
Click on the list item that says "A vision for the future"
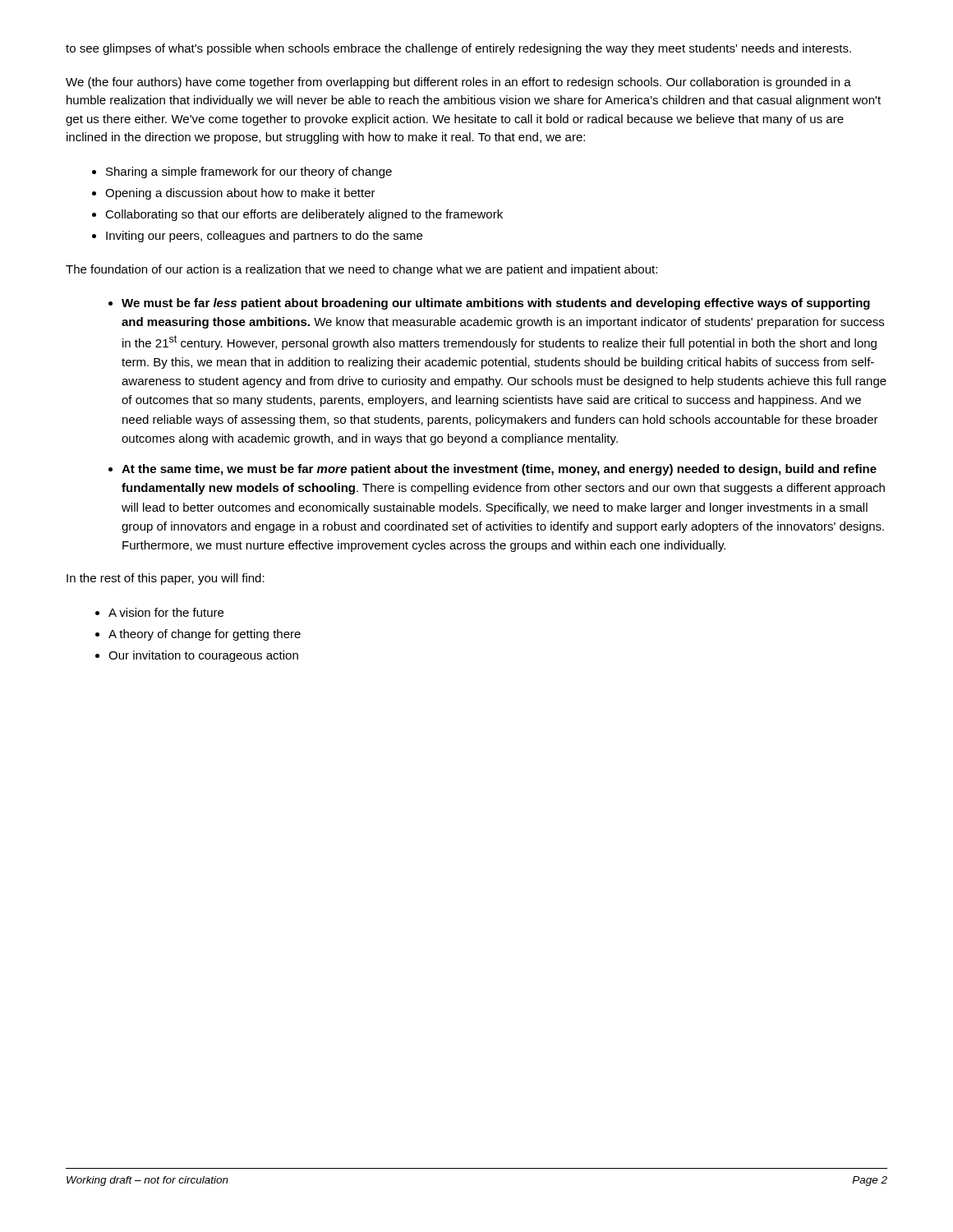166,612
